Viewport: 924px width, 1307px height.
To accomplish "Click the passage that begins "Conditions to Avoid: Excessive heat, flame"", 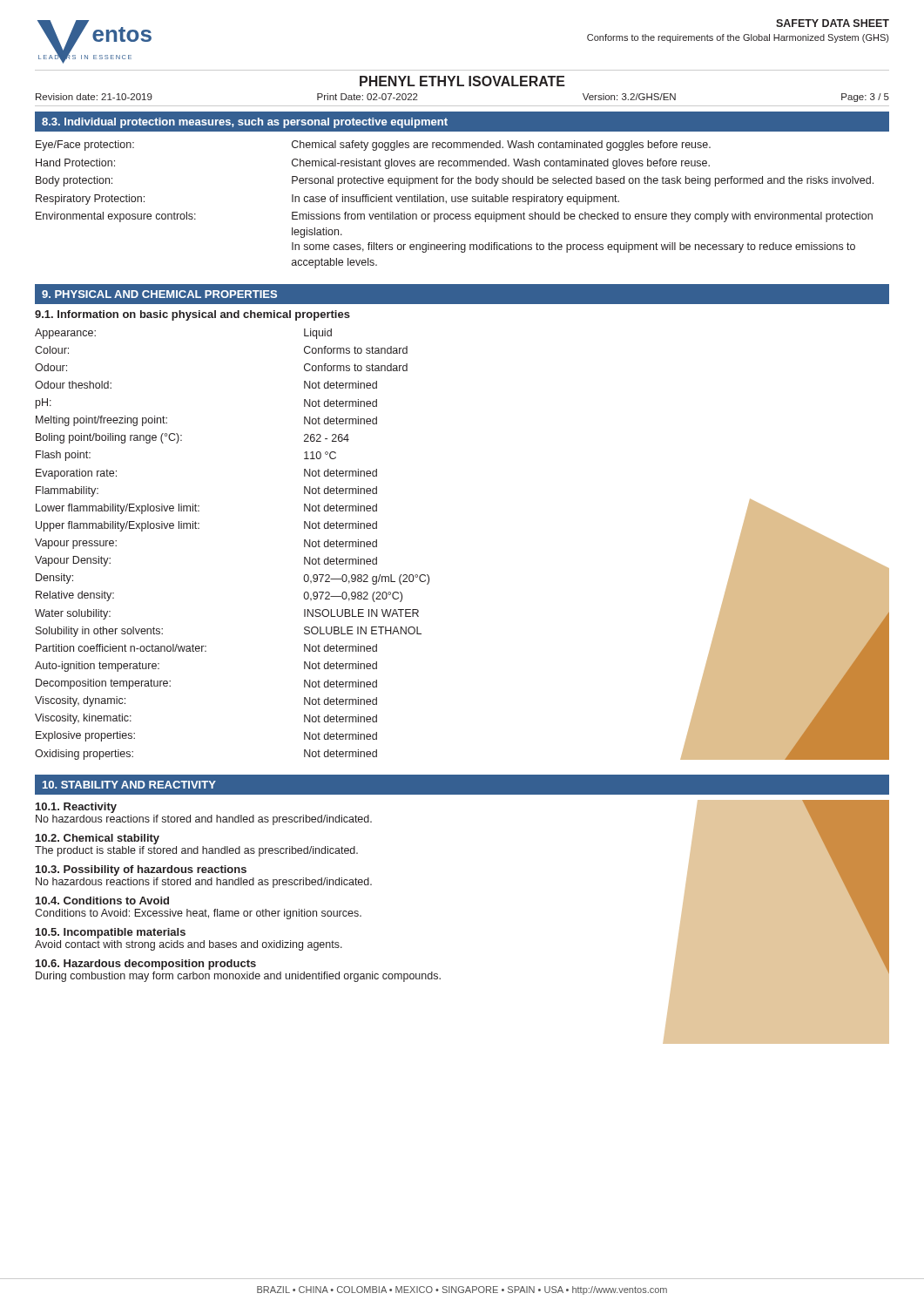I will click(x=198, y=913).
